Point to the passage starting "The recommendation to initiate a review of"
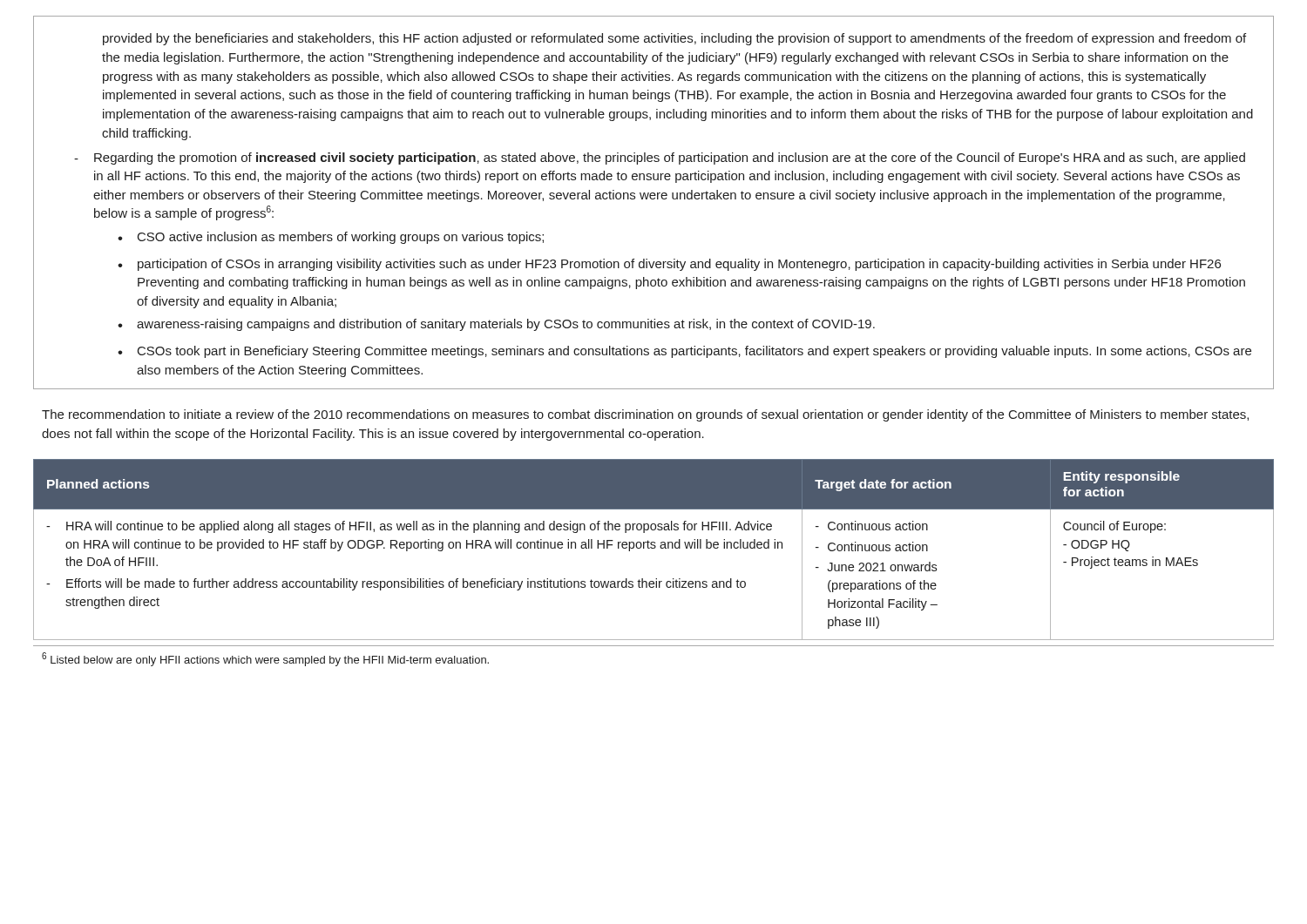Viewport: 1307px width, 924px height. click(x=646, y=424)
